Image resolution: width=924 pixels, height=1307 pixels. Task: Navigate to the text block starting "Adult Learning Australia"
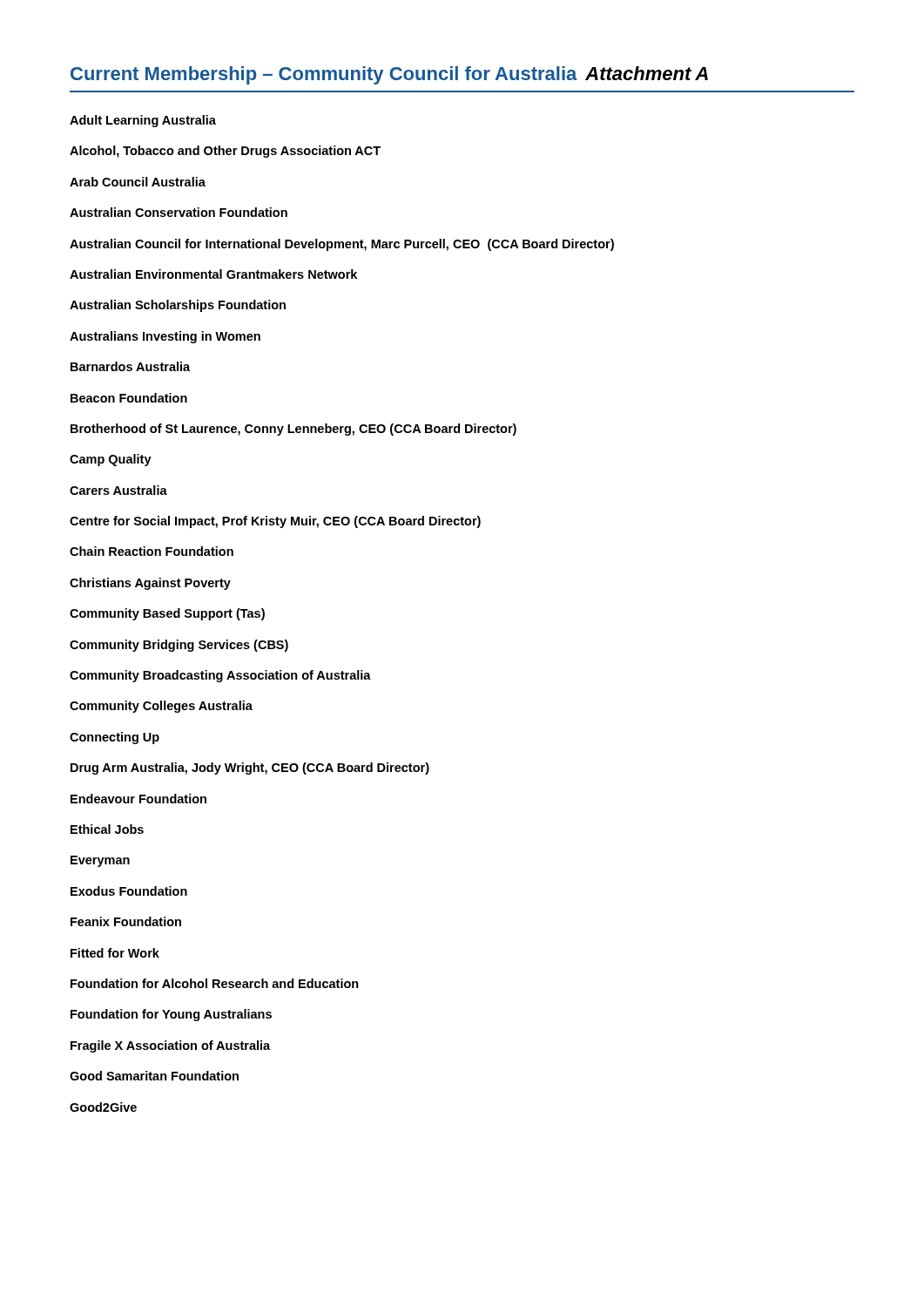tap(143, 120)
